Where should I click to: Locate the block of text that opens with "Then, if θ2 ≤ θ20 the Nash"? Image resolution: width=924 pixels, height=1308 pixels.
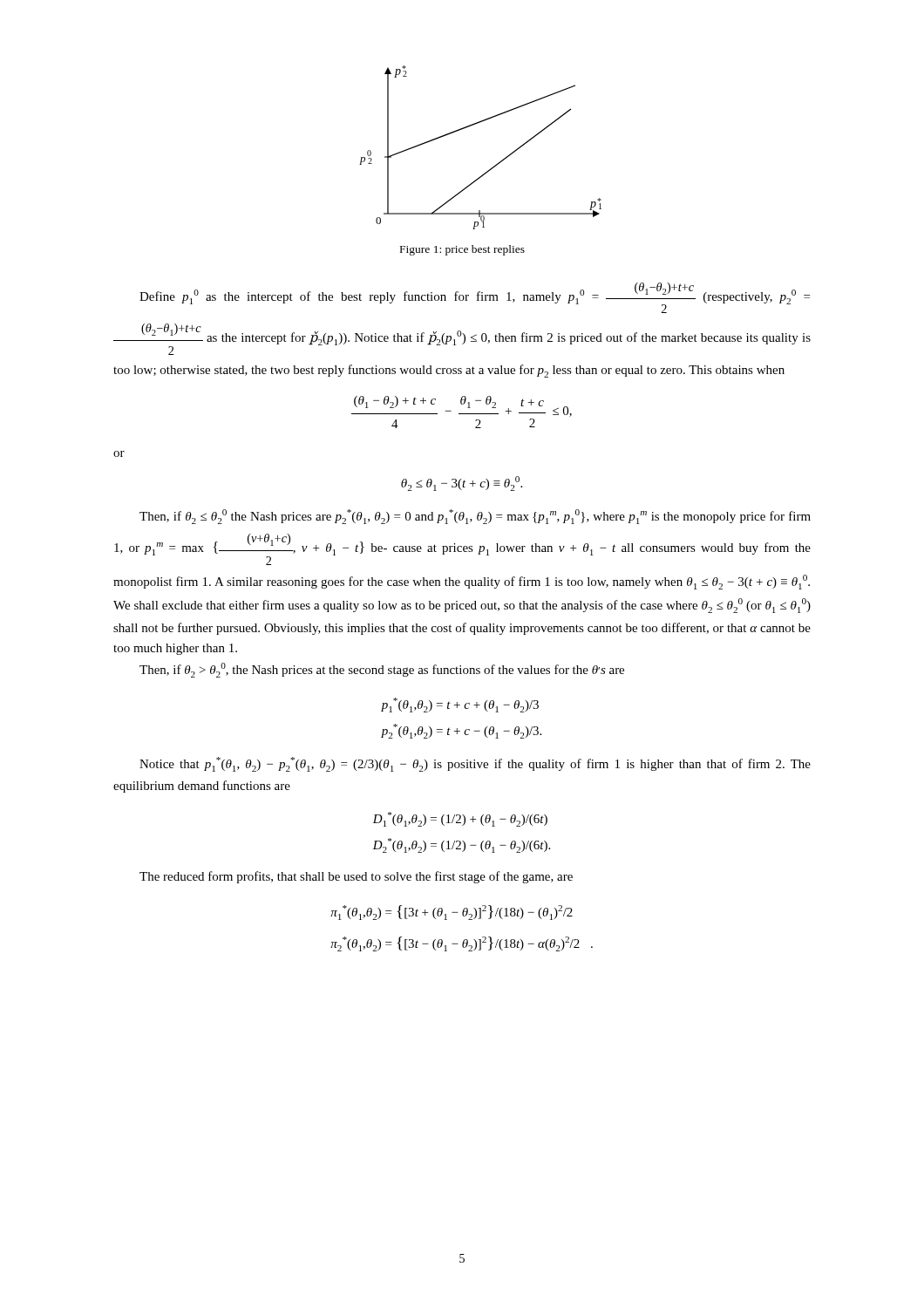pyautogui.click(x=462, y=594)
